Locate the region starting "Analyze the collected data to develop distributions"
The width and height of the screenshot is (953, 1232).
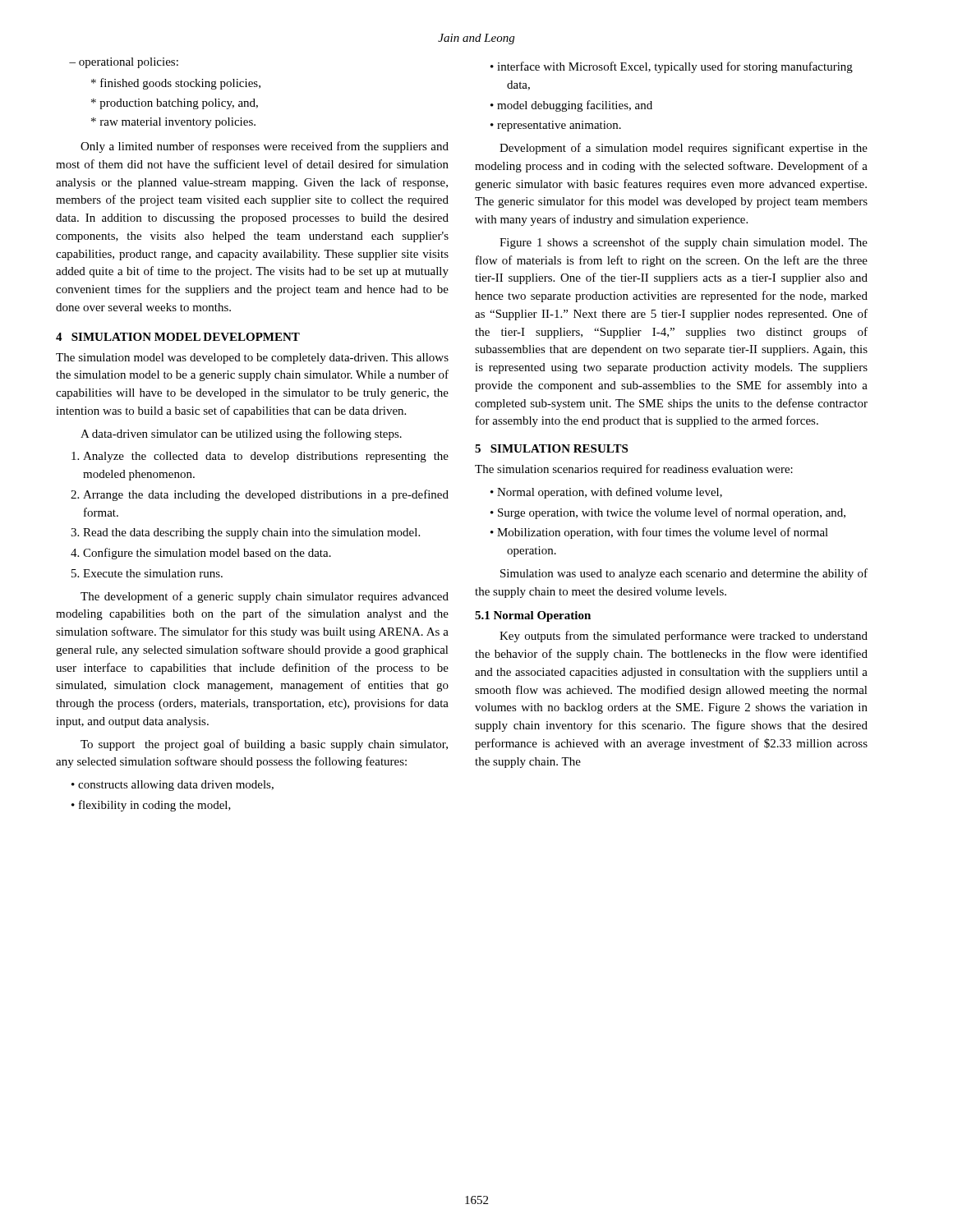(260, 457)
